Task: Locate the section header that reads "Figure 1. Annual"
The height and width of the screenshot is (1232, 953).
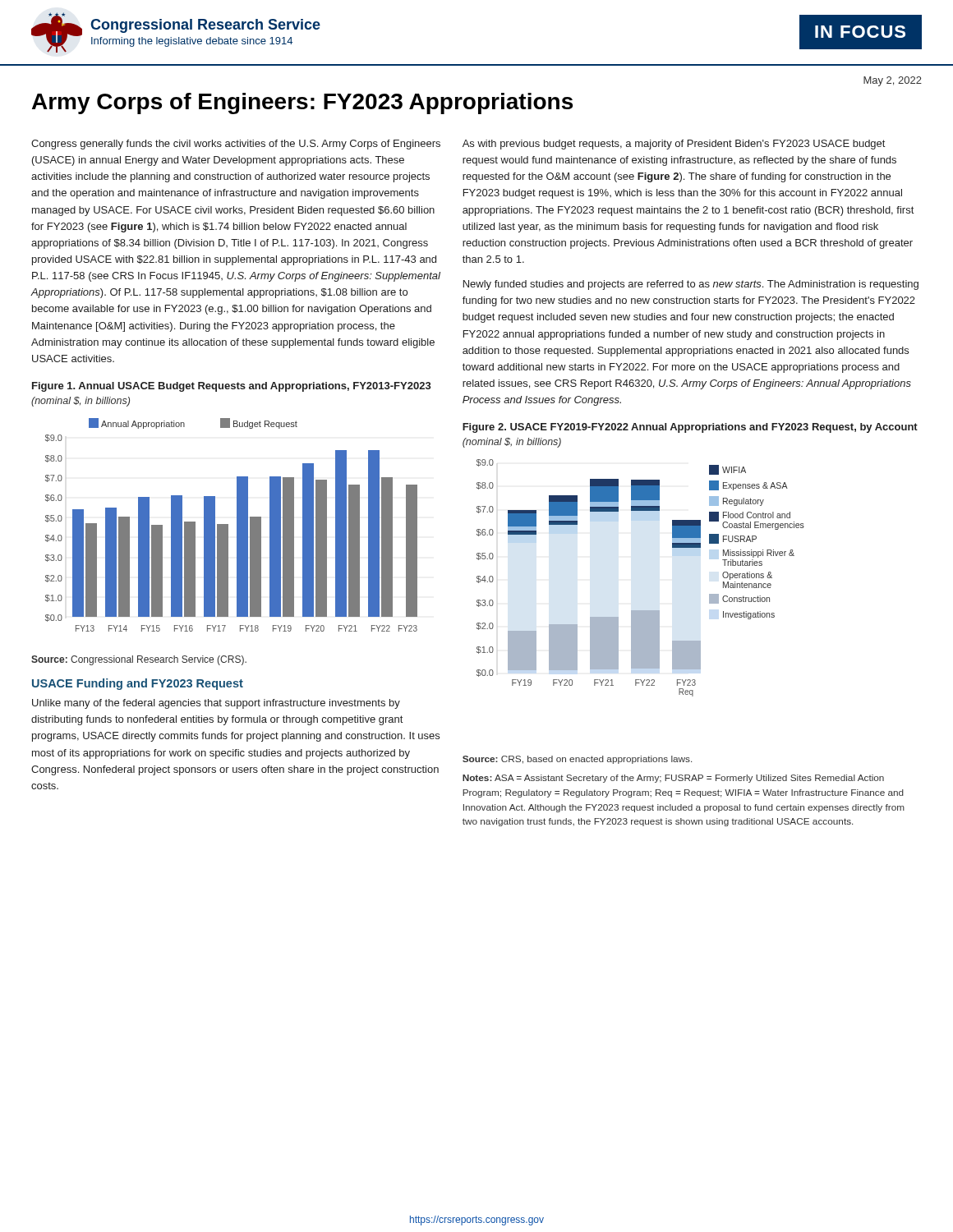Action: point(231,386)
